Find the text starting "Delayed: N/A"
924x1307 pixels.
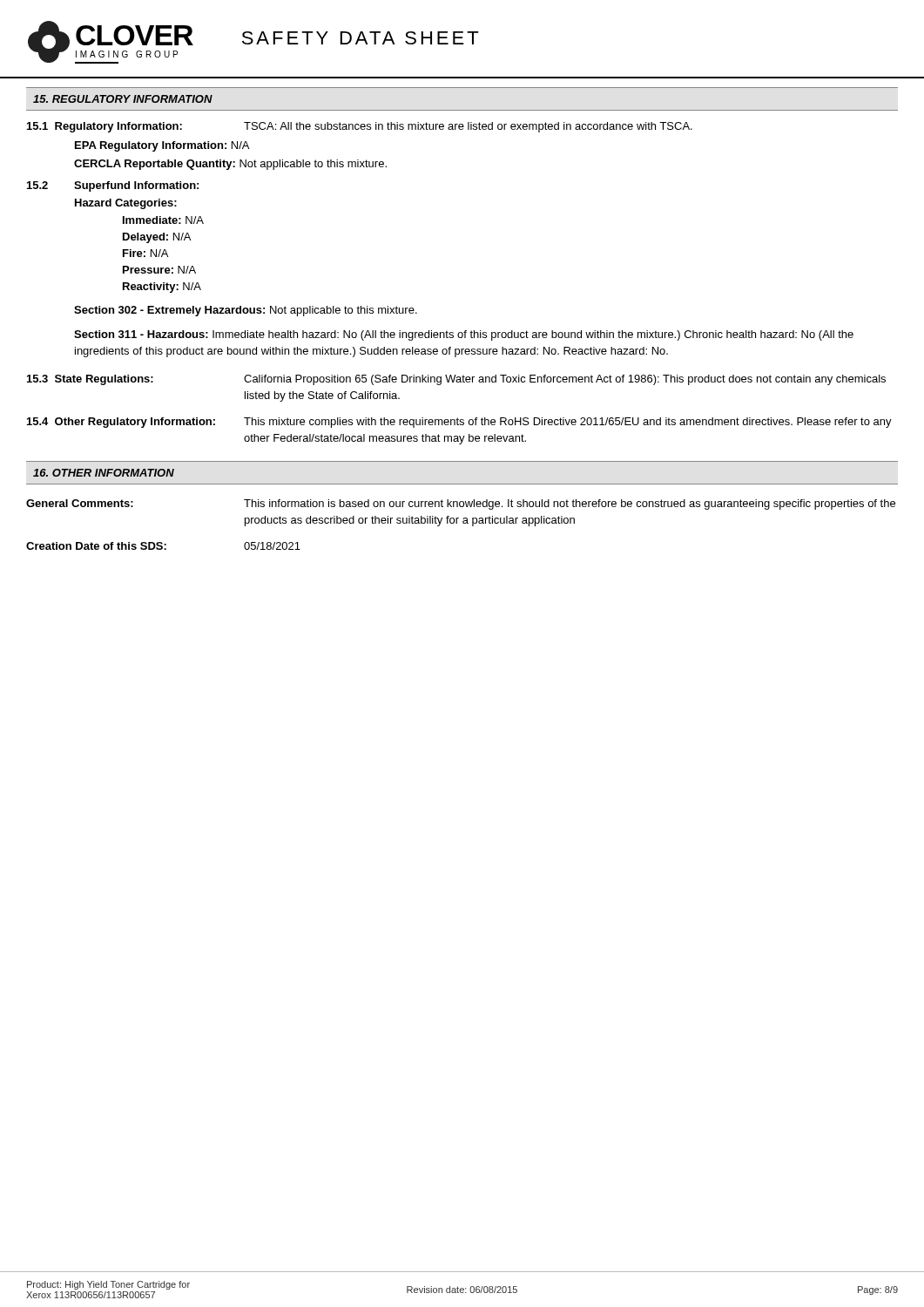click(157, 237)
